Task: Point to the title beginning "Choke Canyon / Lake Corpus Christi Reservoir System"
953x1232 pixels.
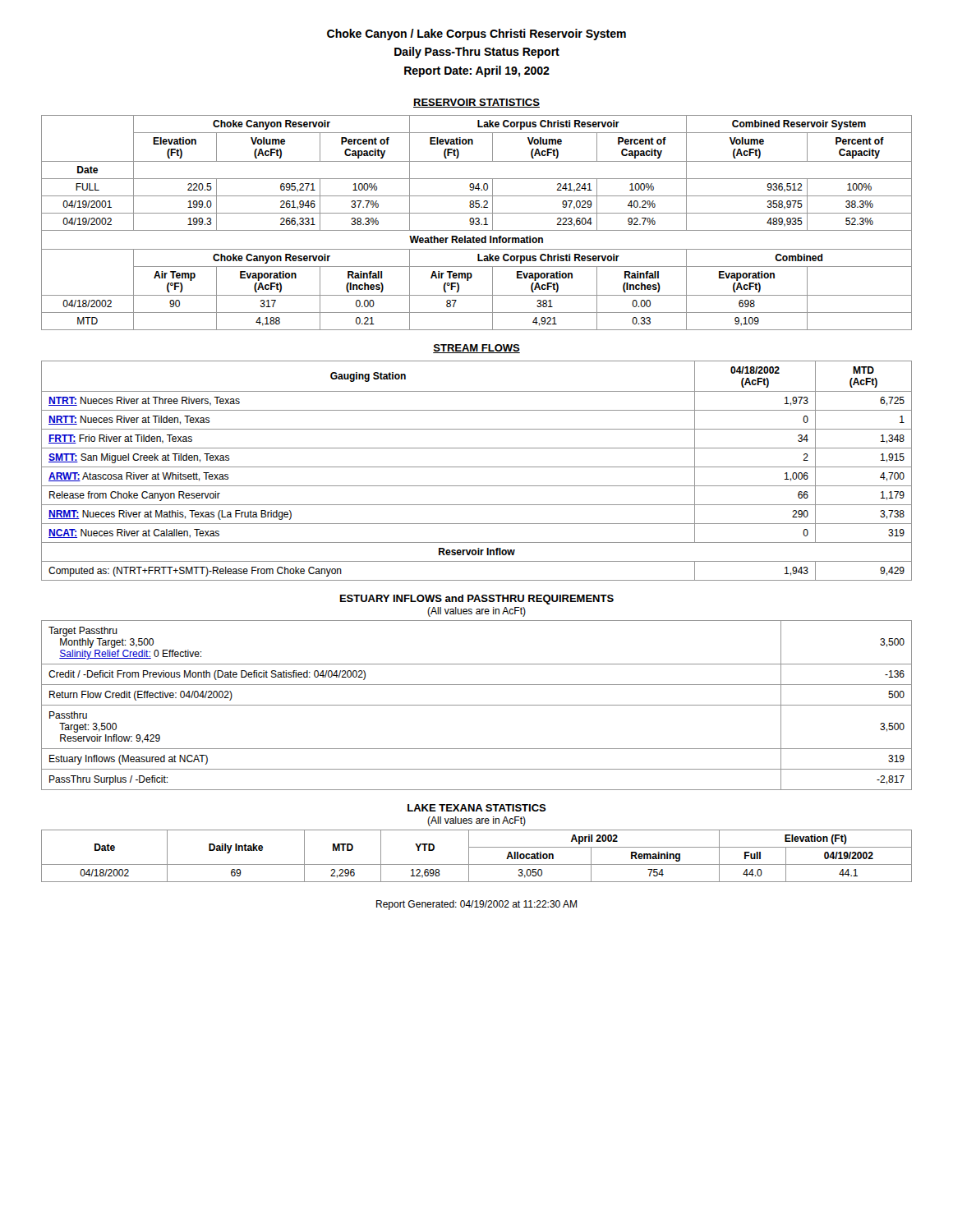Action: 476,52
